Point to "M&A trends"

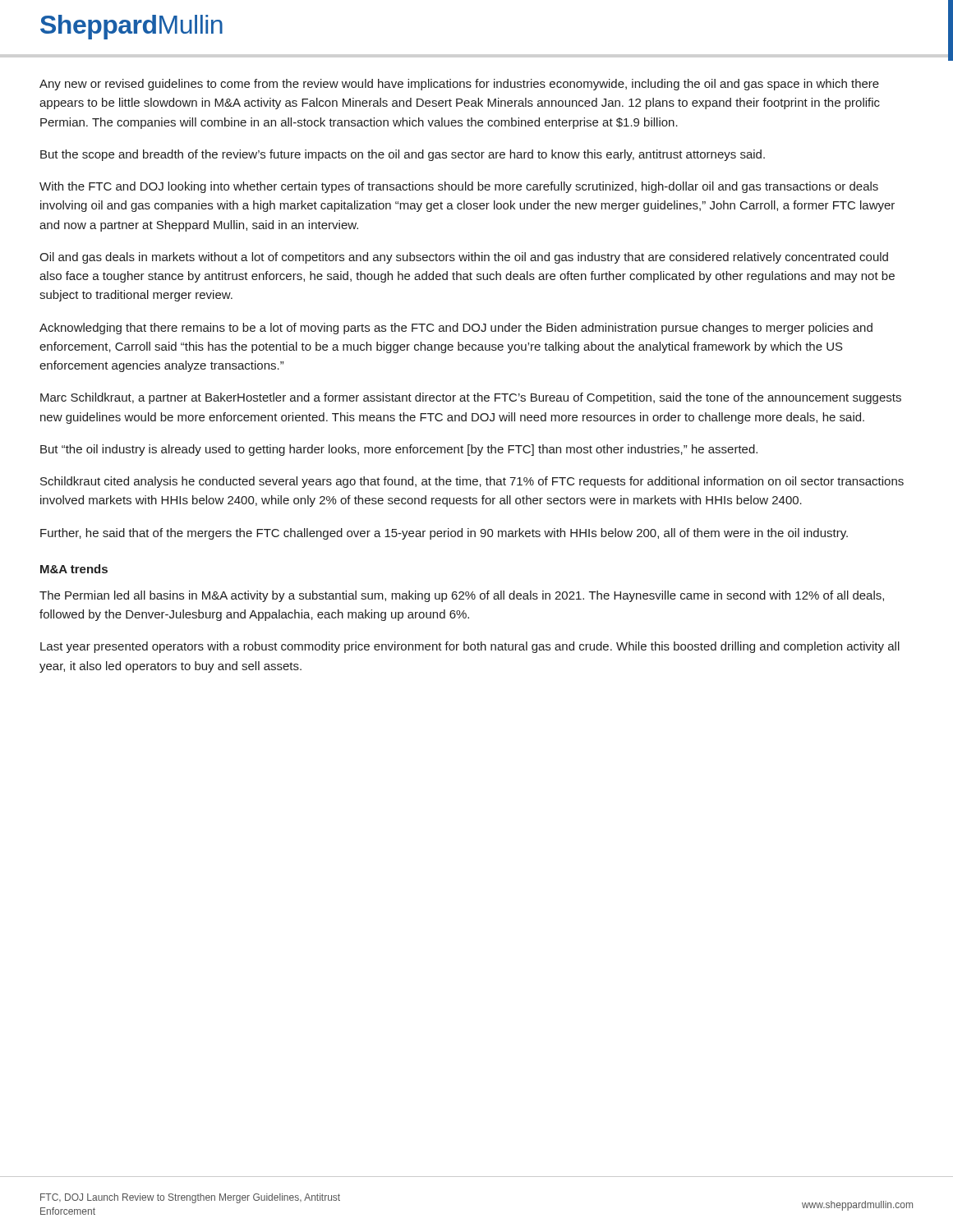click(x=74, y=569)
